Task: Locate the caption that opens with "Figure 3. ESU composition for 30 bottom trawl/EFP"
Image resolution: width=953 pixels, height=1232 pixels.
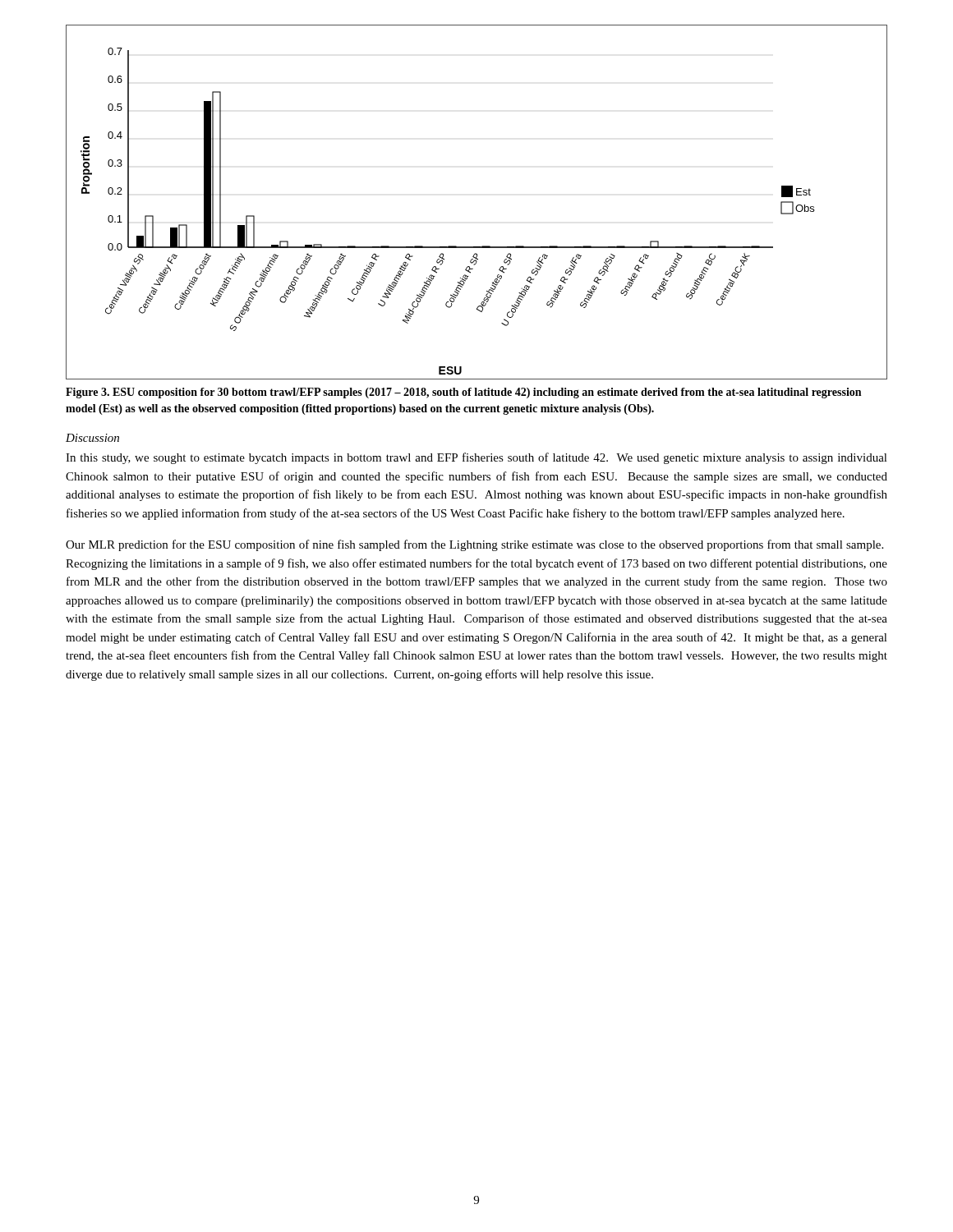Action: click(464, 400)
